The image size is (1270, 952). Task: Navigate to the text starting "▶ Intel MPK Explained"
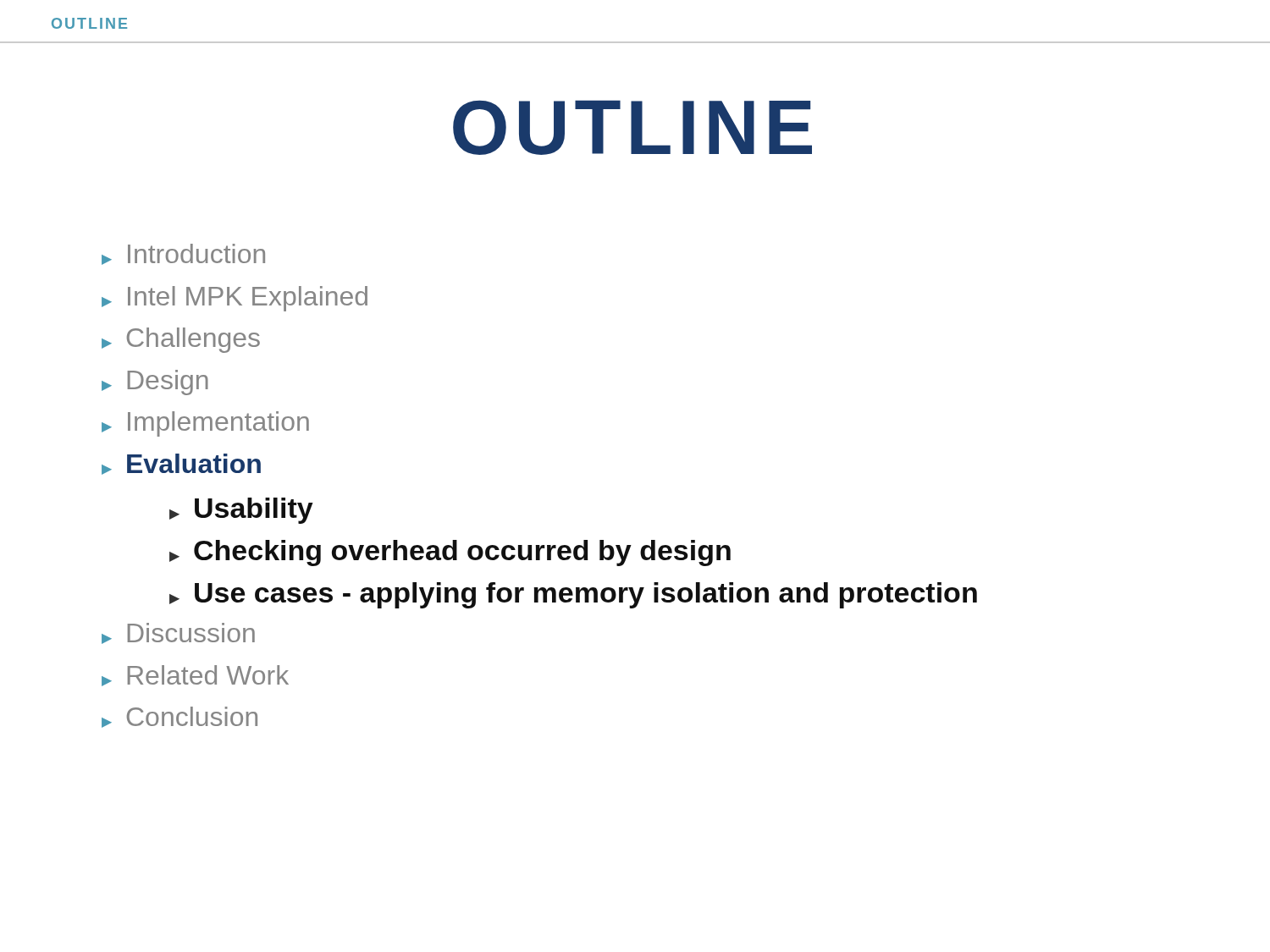[235, 297]
